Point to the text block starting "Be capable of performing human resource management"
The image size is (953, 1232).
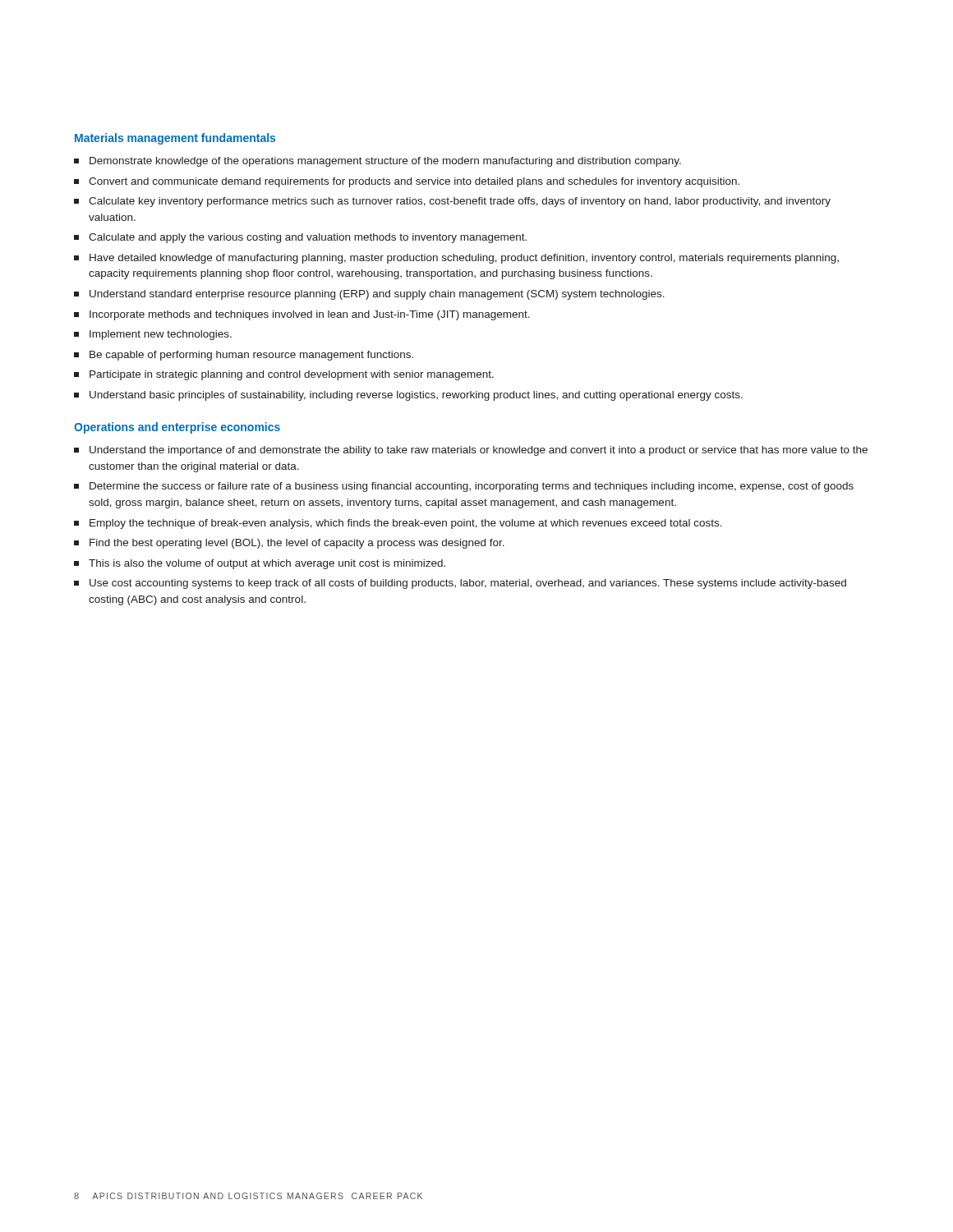point(244,356)
